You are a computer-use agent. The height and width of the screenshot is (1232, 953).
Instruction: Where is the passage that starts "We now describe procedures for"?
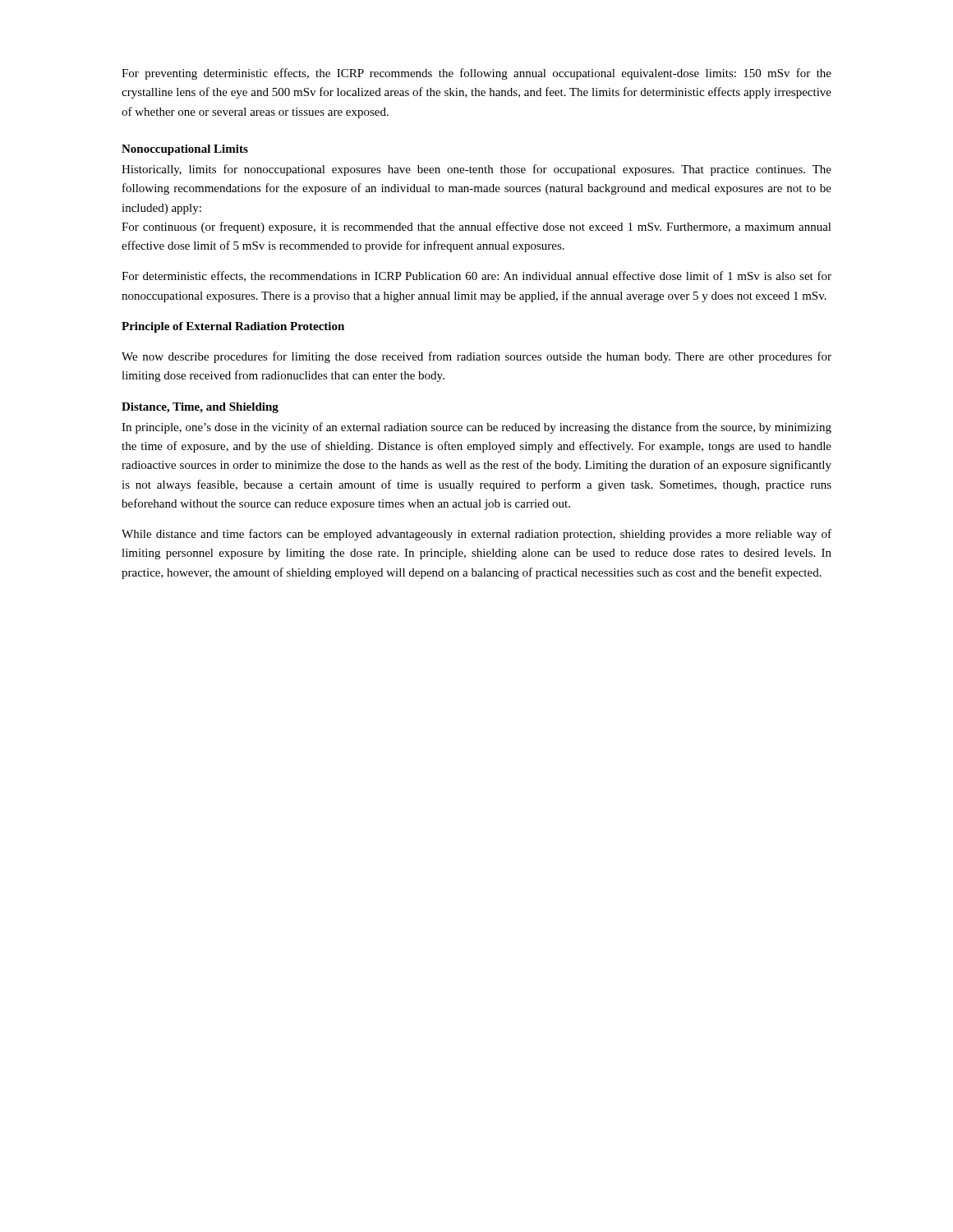point(476,366)
